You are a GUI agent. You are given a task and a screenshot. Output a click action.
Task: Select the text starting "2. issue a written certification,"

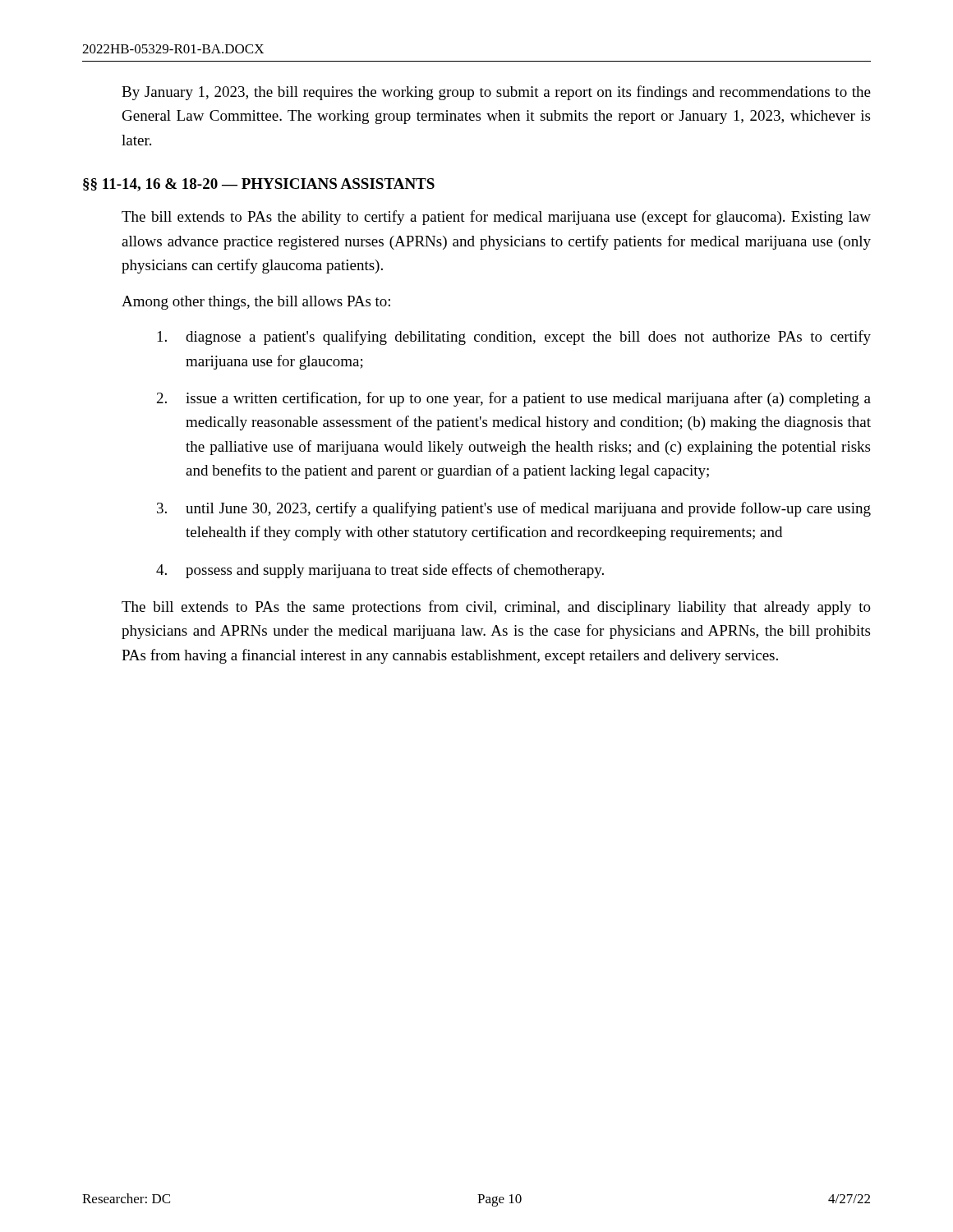pyautogui.click(x=513, y=434)
